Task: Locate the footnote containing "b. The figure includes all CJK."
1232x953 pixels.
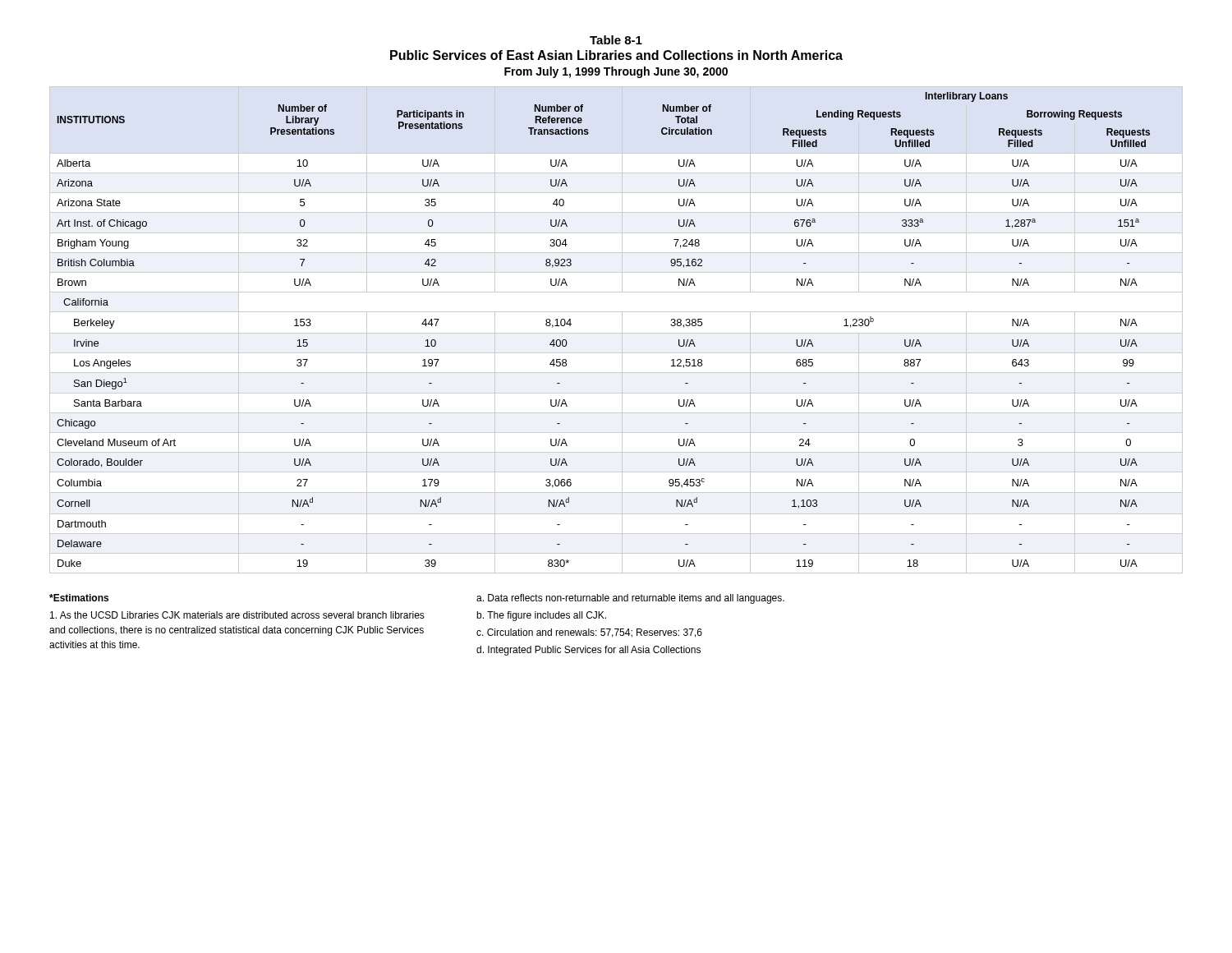Action: tap(541, 616)
